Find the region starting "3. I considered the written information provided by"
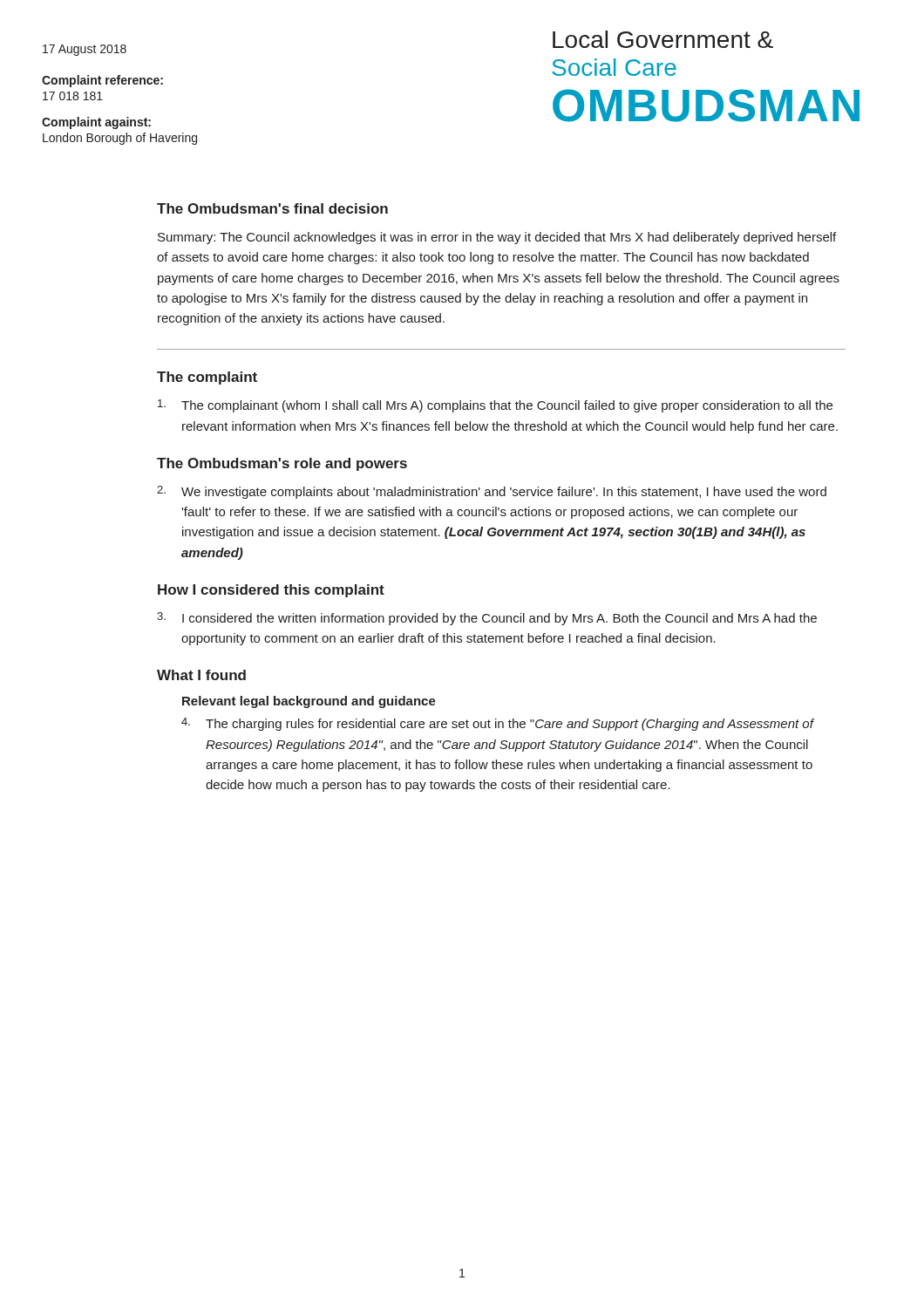This screenshot has height=1308, width=924. point(501,628)
